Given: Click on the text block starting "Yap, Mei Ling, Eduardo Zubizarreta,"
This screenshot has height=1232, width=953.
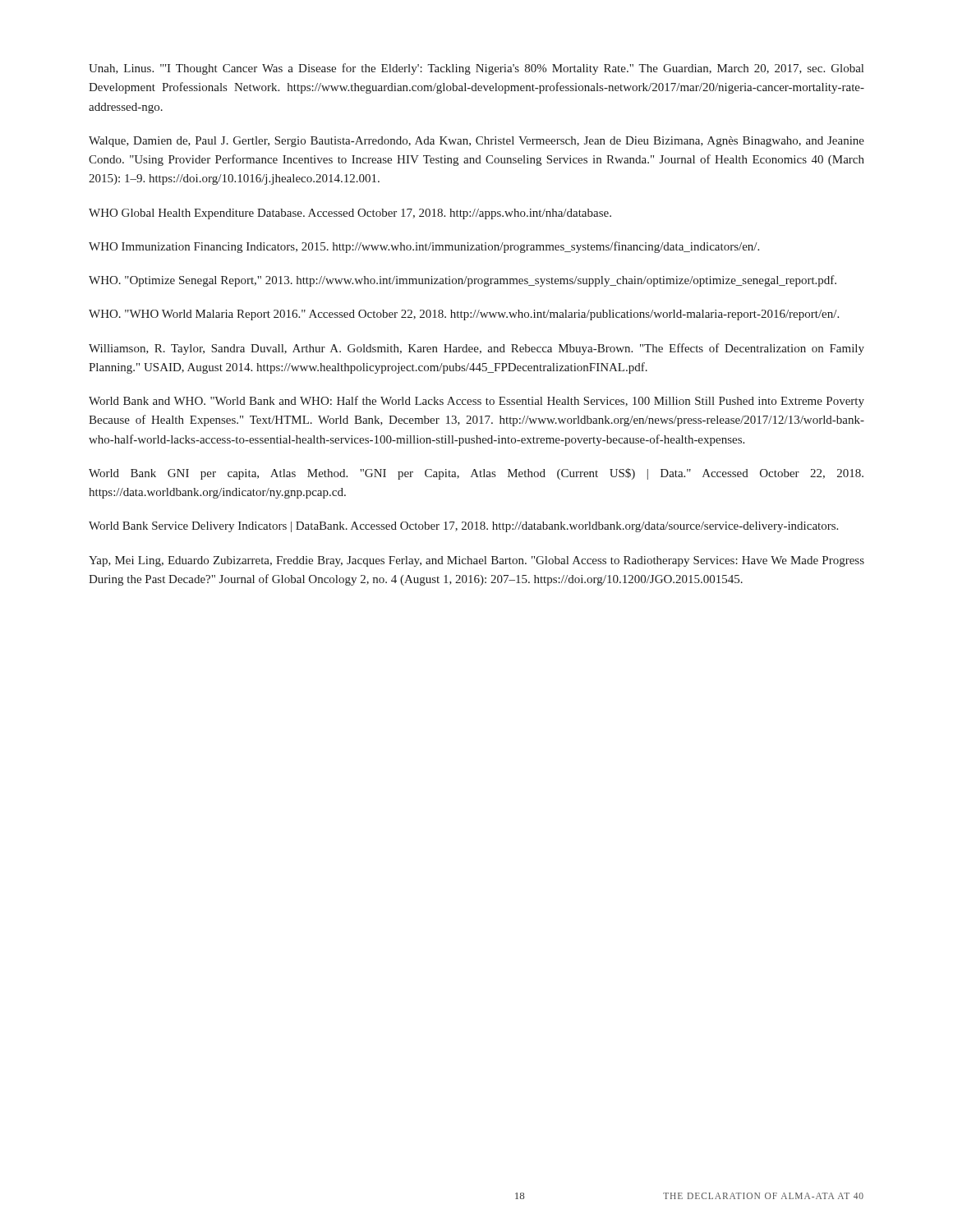Looking at the screenshot, I should tap(476, 569).
